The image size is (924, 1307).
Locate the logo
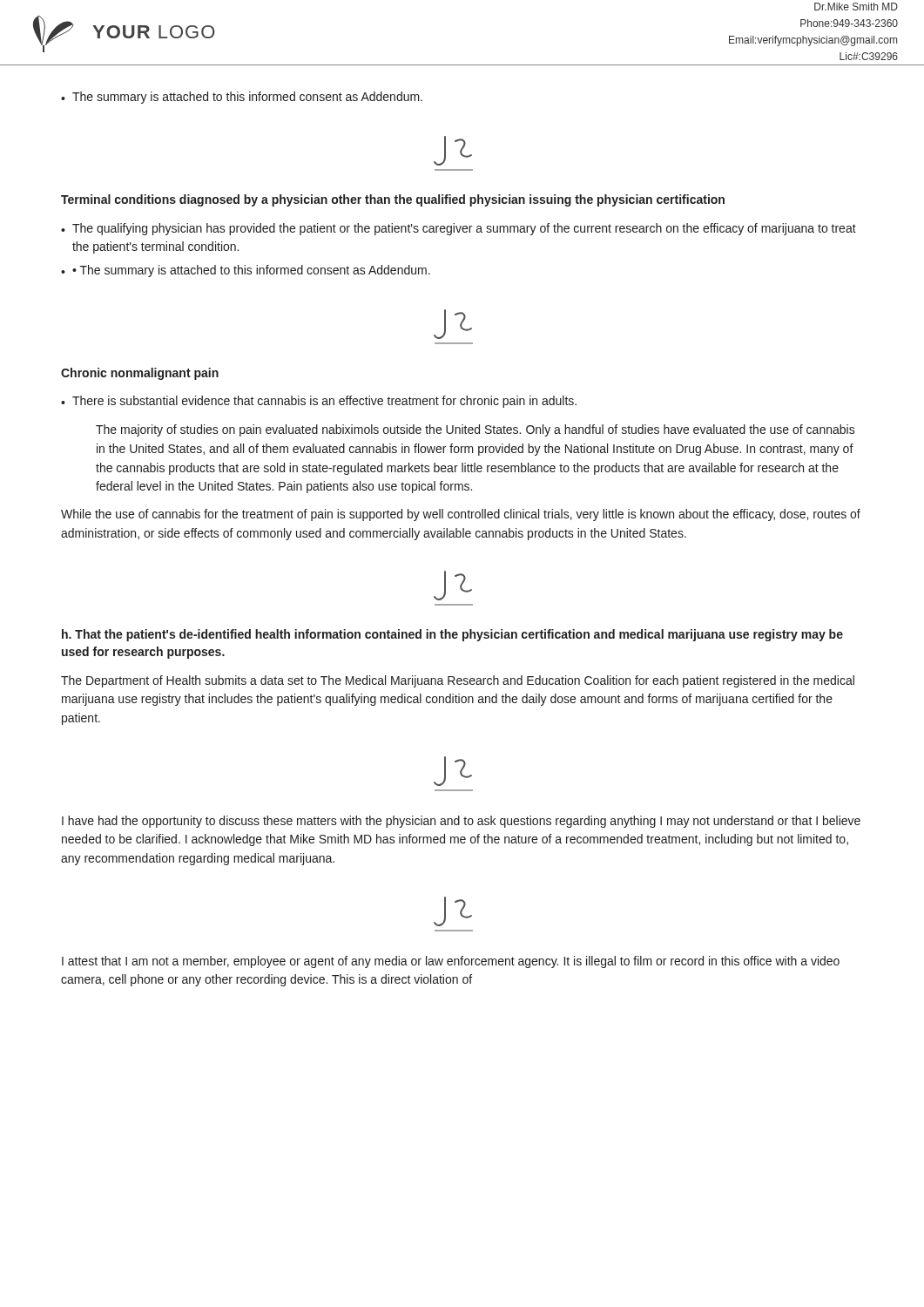[121, 32]
